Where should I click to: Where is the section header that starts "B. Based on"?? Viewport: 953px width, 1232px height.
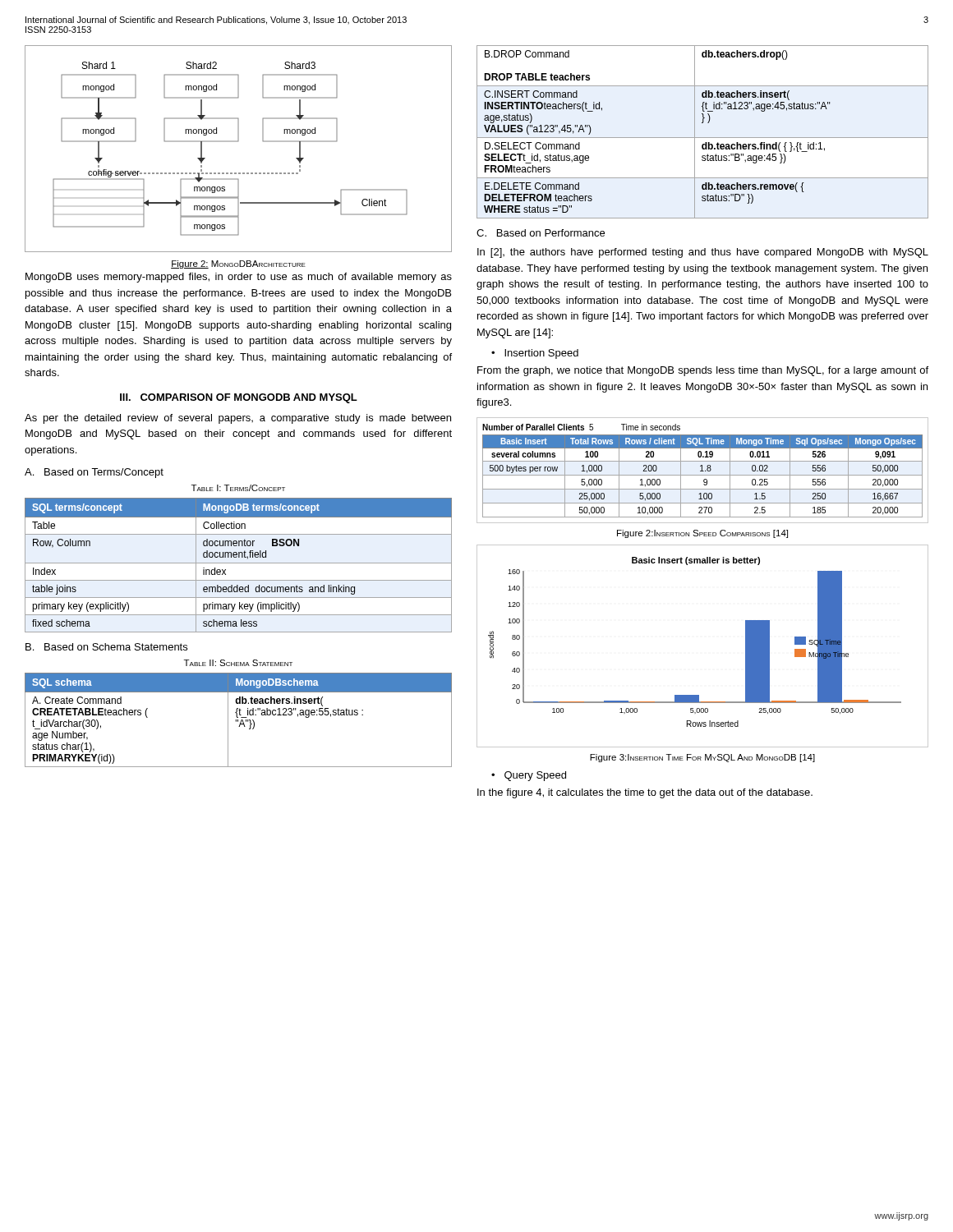[x=106, y=647]
